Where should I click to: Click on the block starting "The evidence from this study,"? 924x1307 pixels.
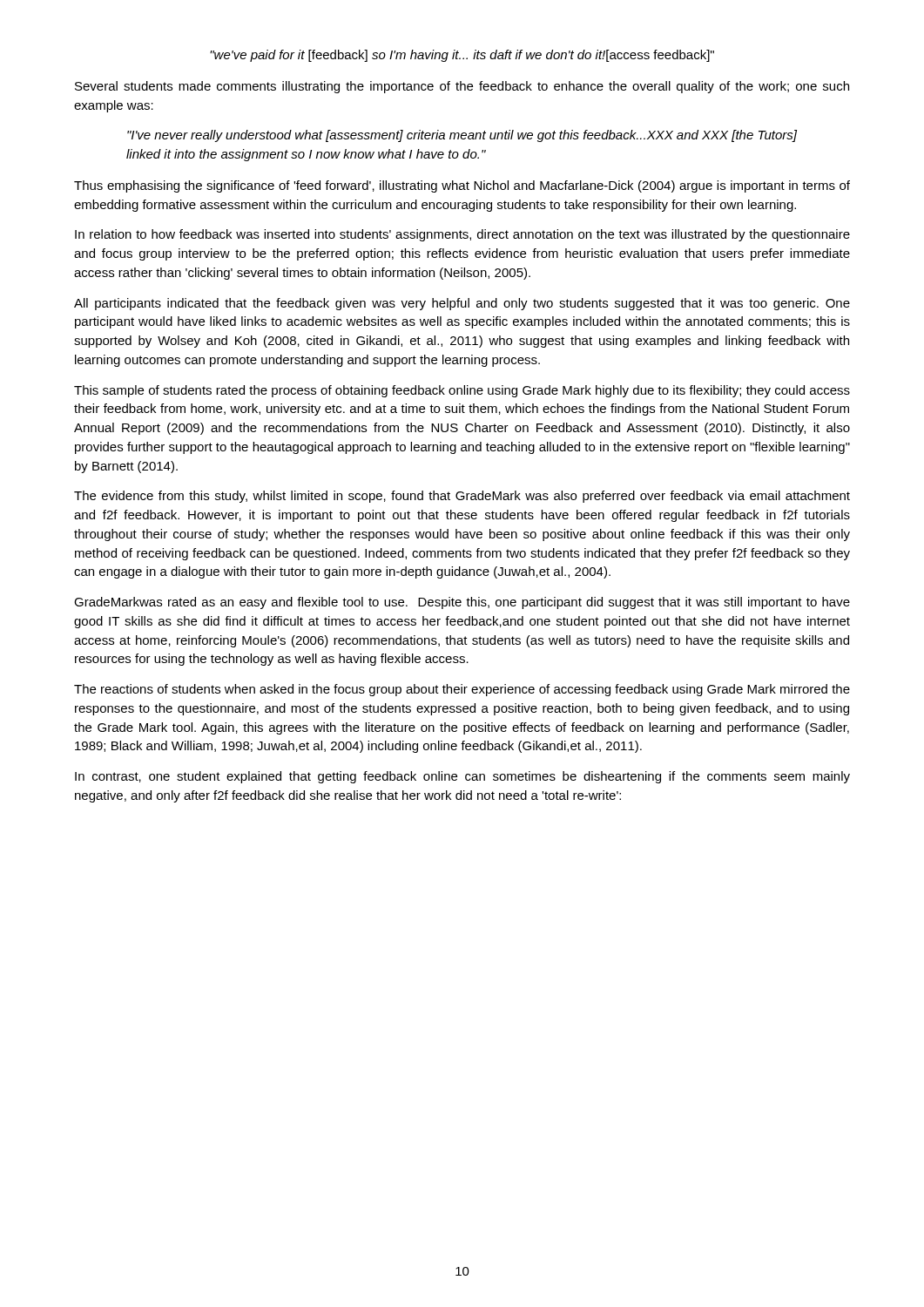point(462,534)
